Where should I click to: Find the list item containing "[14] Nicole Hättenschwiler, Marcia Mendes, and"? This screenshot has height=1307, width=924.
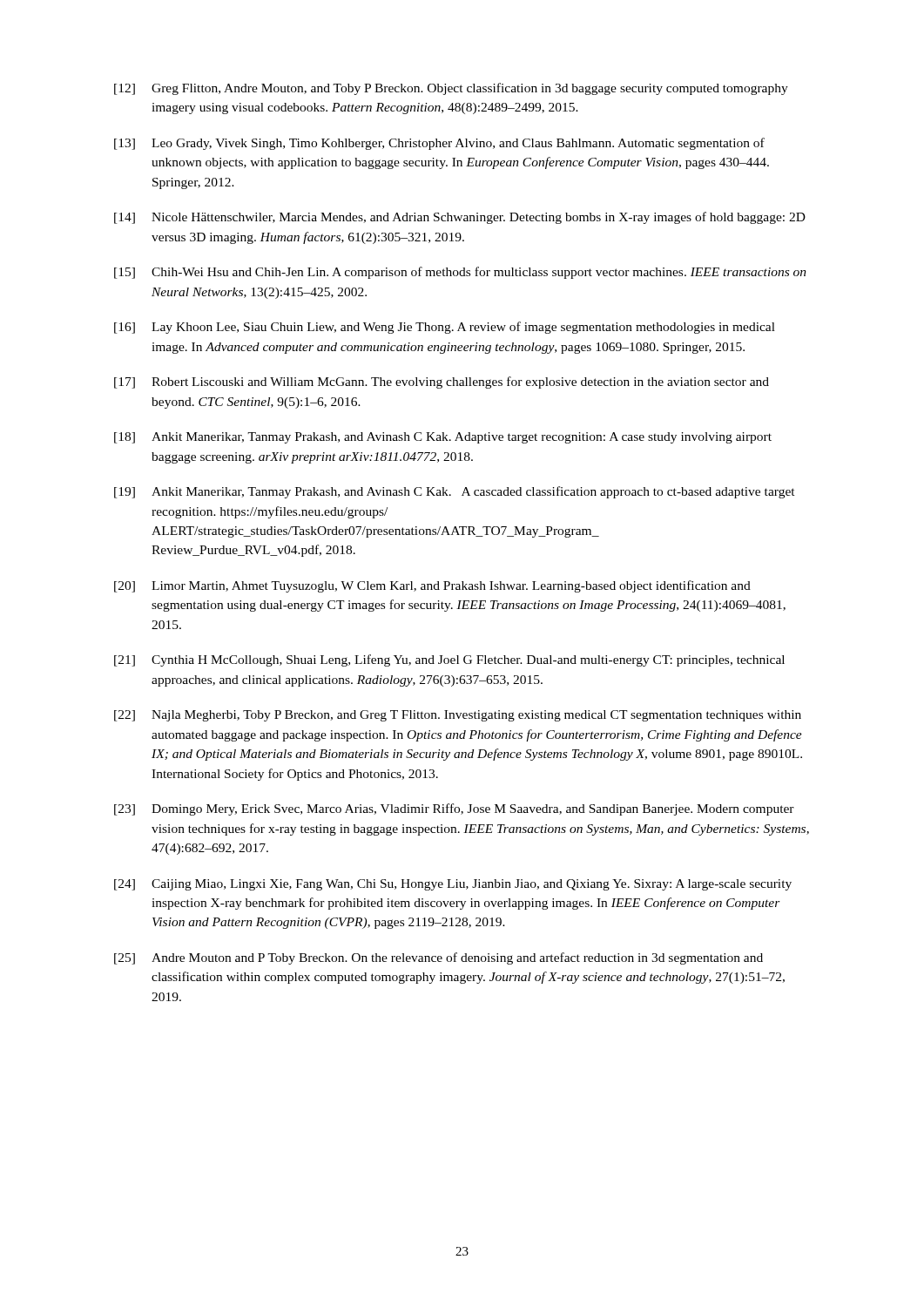[x=462, y=227]
